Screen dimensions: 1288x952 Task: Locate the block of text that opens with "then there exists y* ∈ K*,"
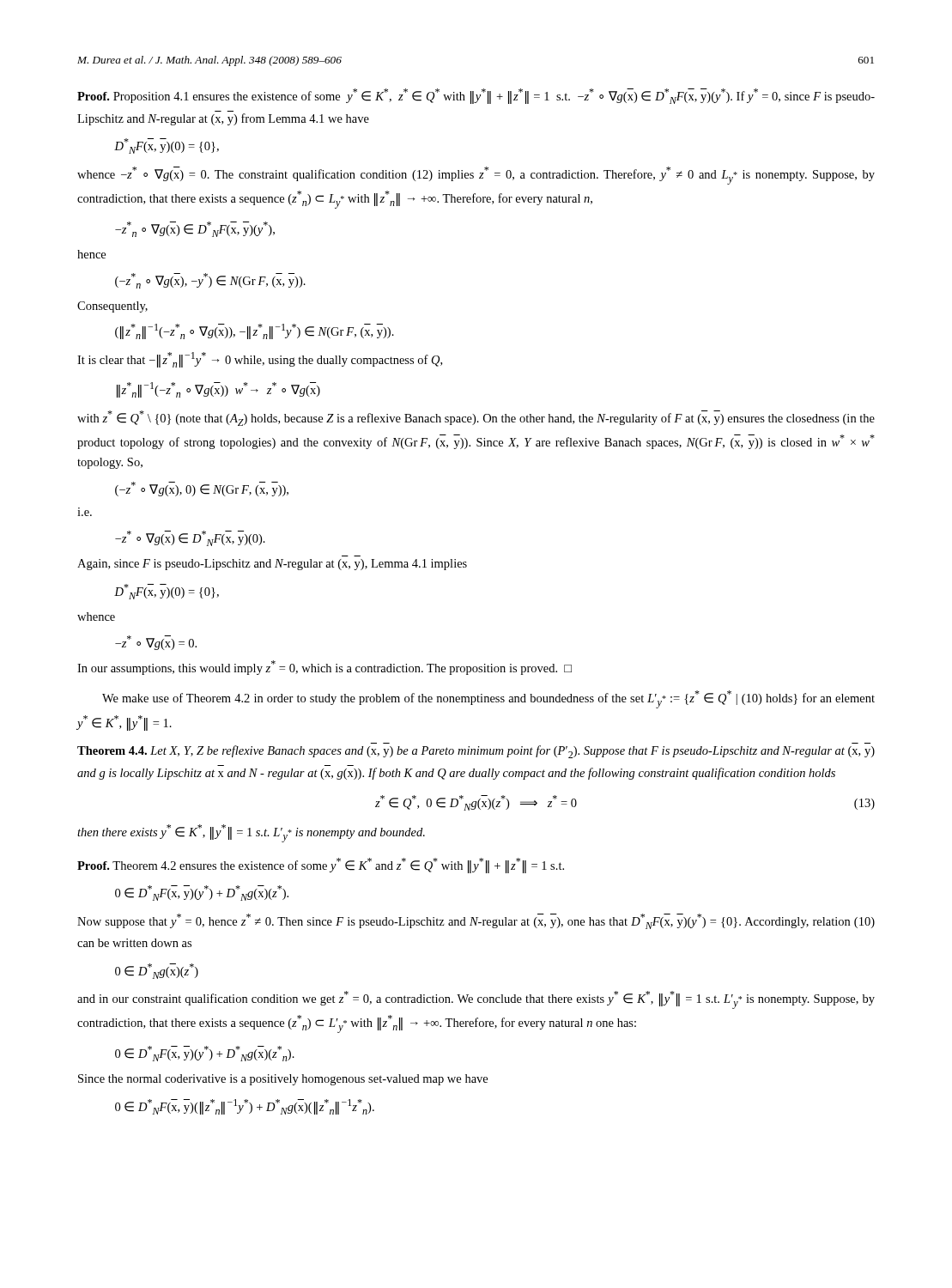point(251,832)
